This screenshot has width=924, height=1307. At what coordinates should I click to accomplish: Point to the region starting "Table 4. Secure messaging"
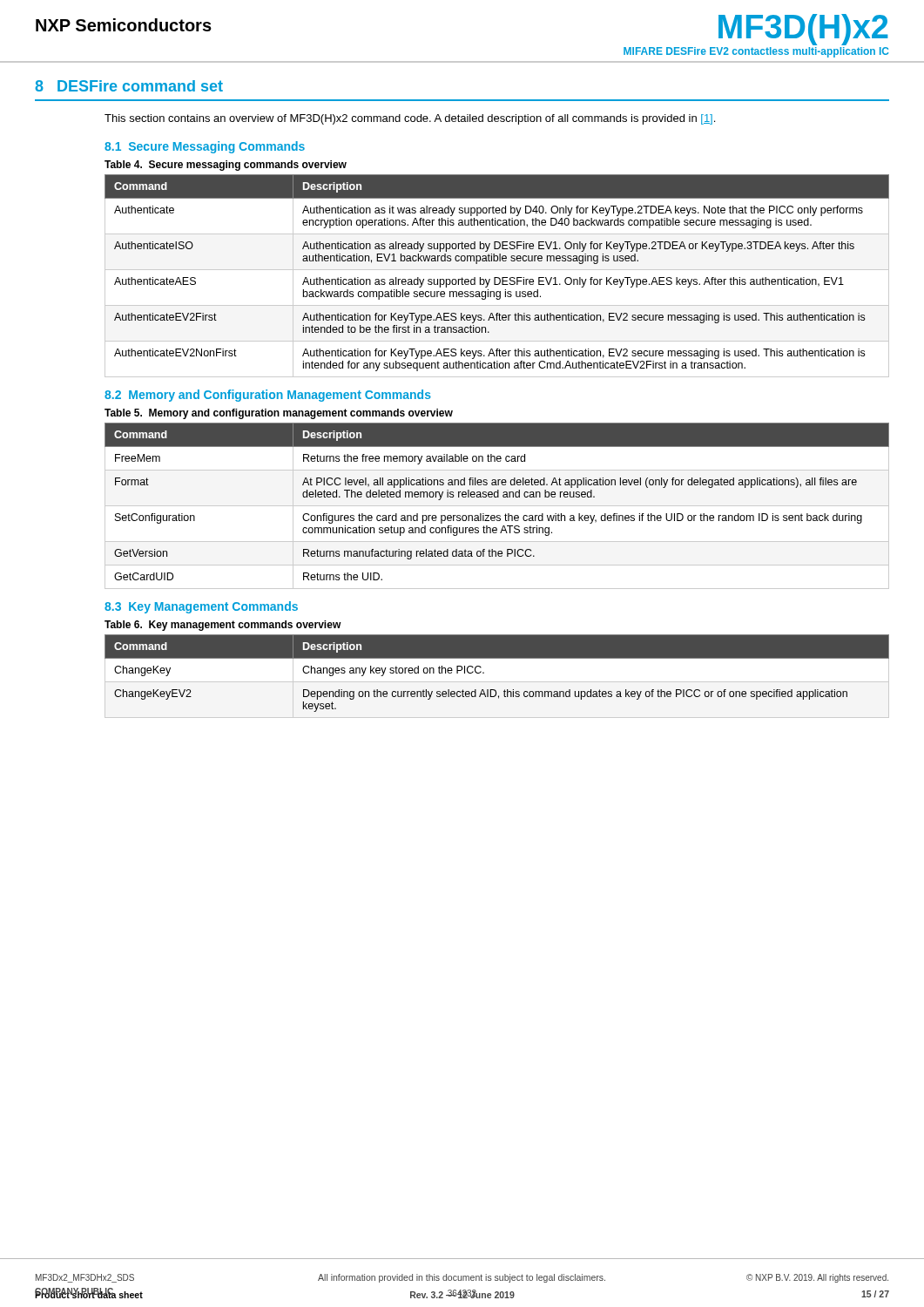click(226, 164)
